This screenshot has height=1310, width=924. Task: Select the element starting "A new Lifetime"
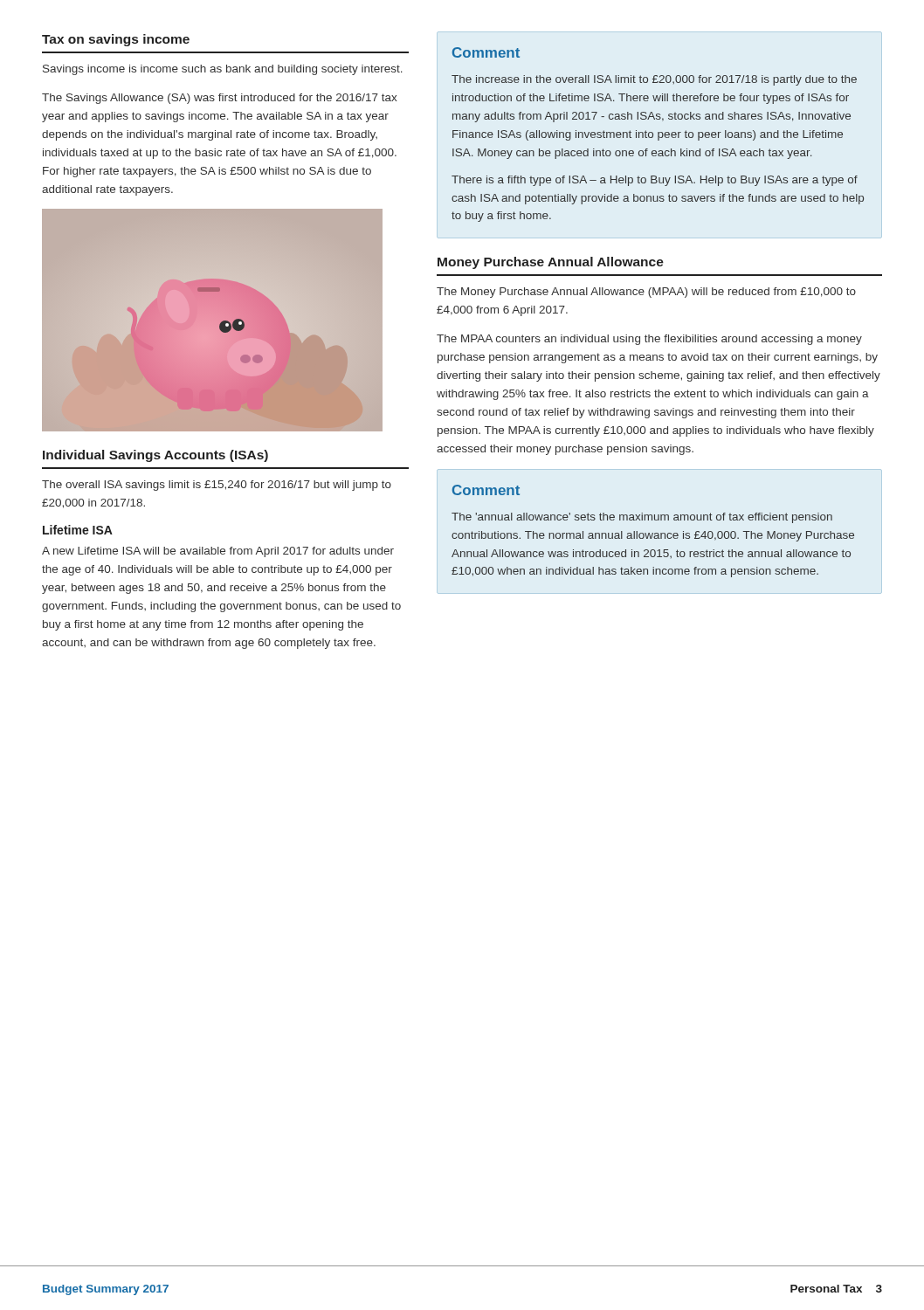222,597
